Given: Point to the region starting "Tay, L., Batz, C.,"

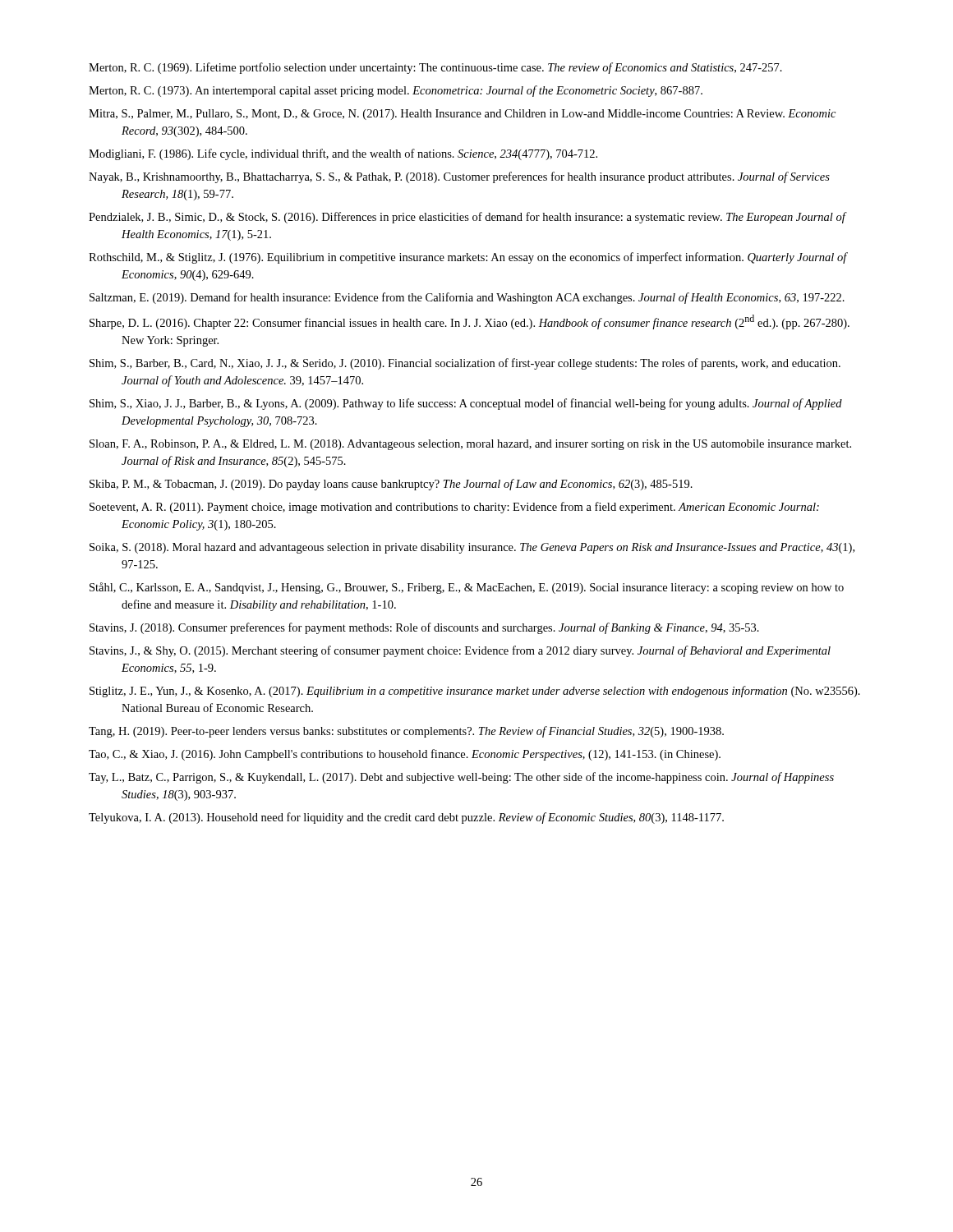Looking at the screenshot, I should pos(461,786).
